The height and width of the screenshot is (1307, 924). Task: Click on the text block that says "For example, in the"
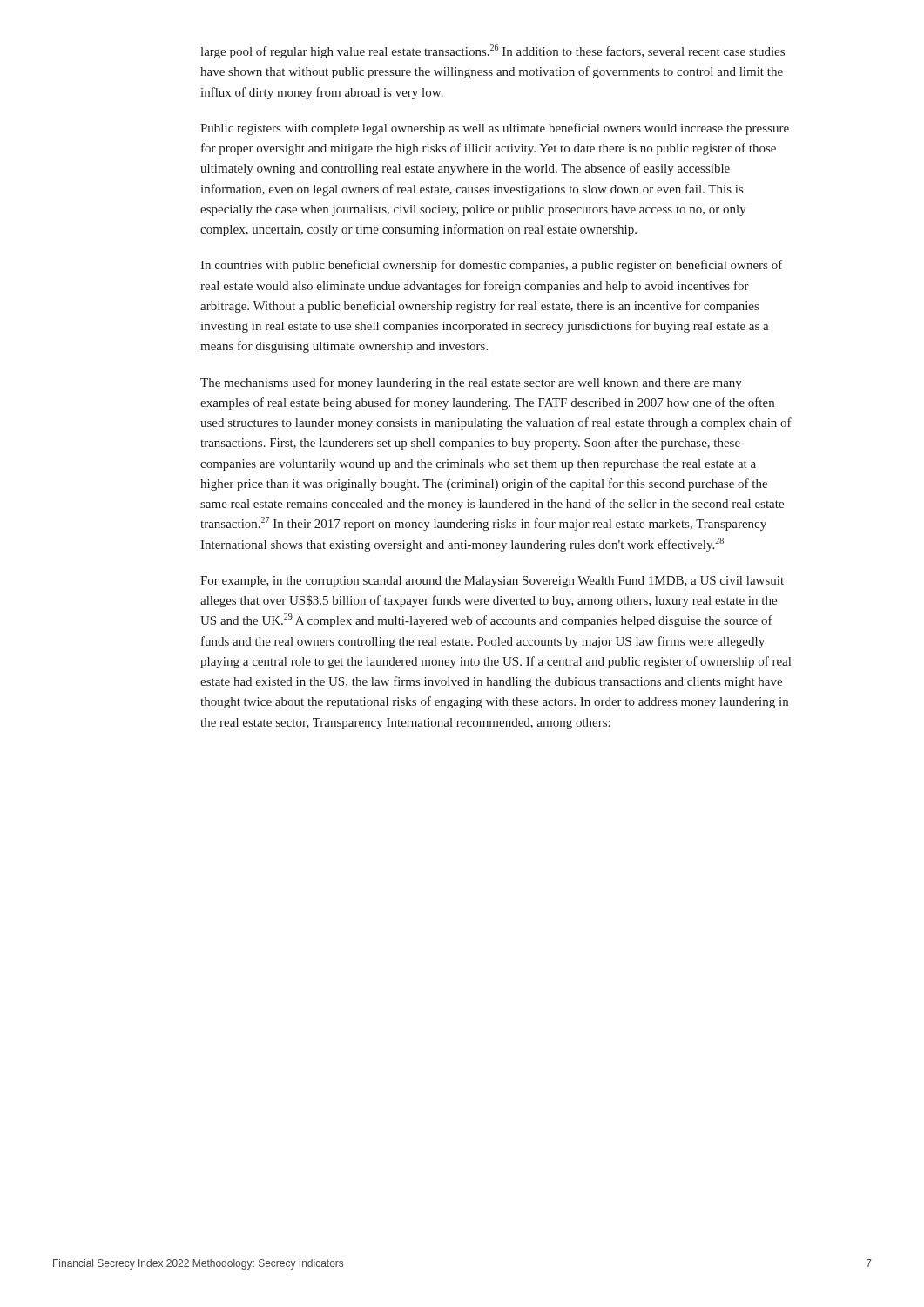coord(496,651)
